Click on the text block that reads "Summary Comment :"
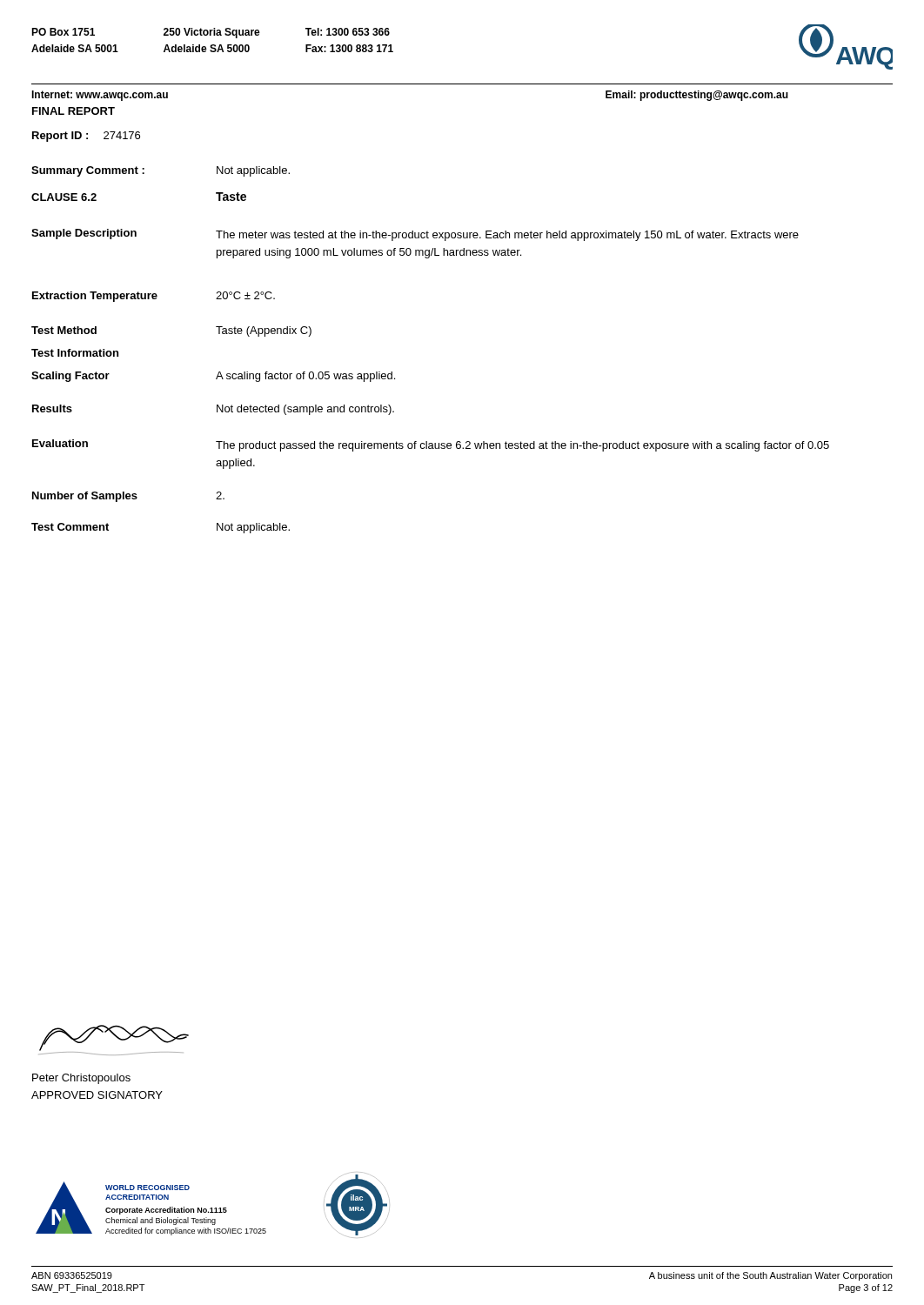Screen dimensions: 1305x924 click(x=94, y=172)
